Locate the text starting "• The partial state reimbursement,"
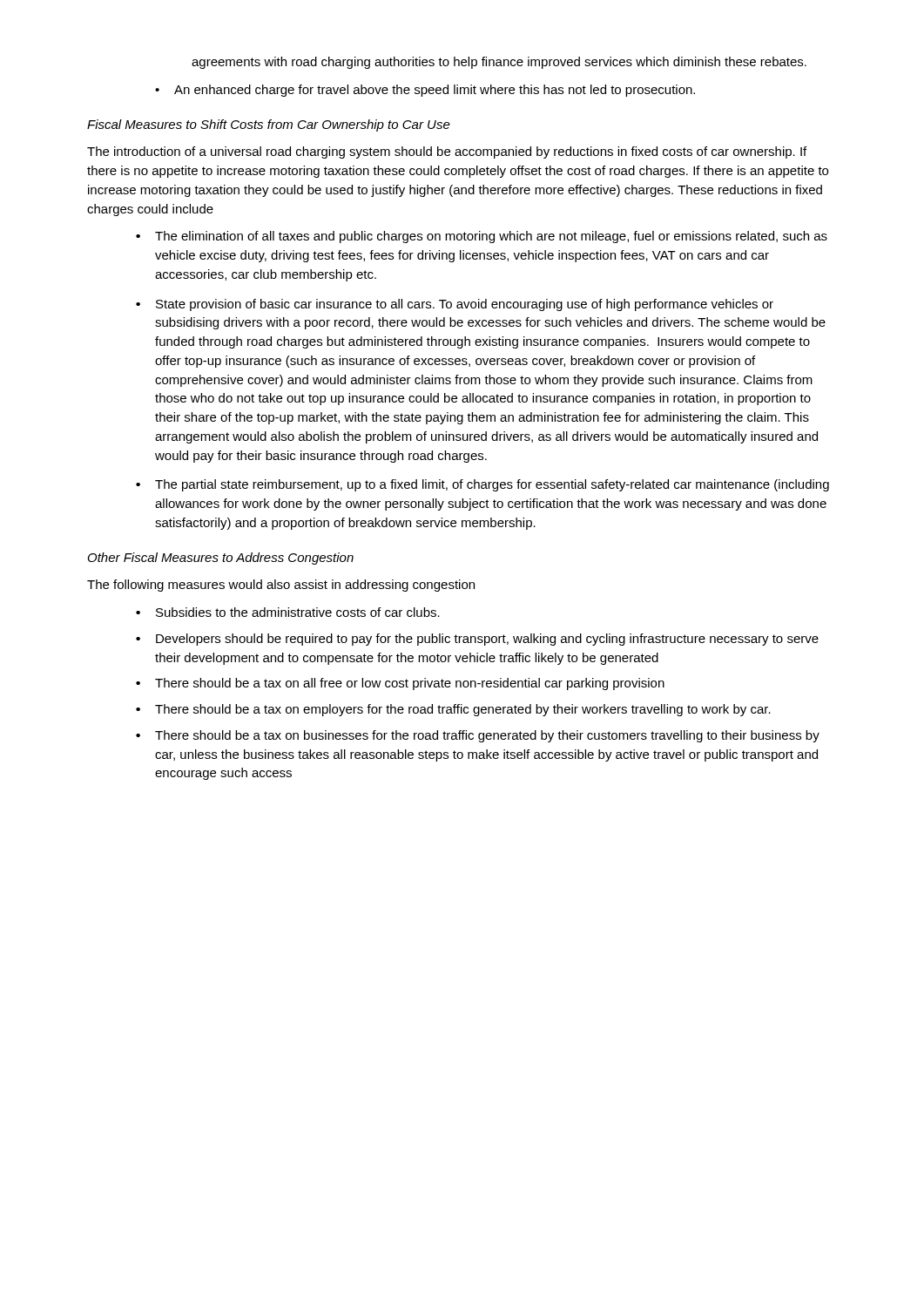Screen dimensions: 1307x924 [x=484, y=504]
